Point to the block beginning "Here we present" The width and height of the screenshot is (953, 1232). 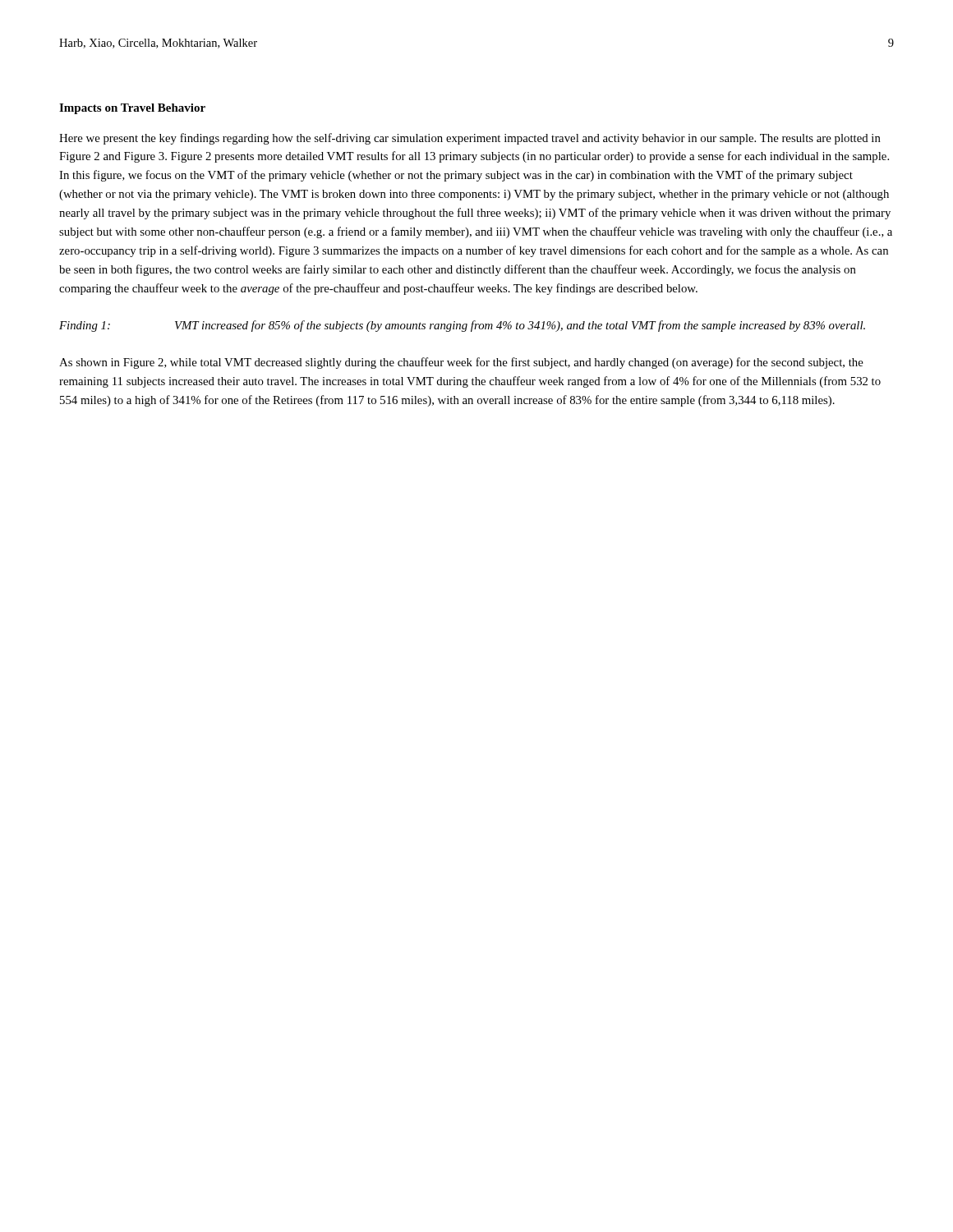[x=476, y=213]
